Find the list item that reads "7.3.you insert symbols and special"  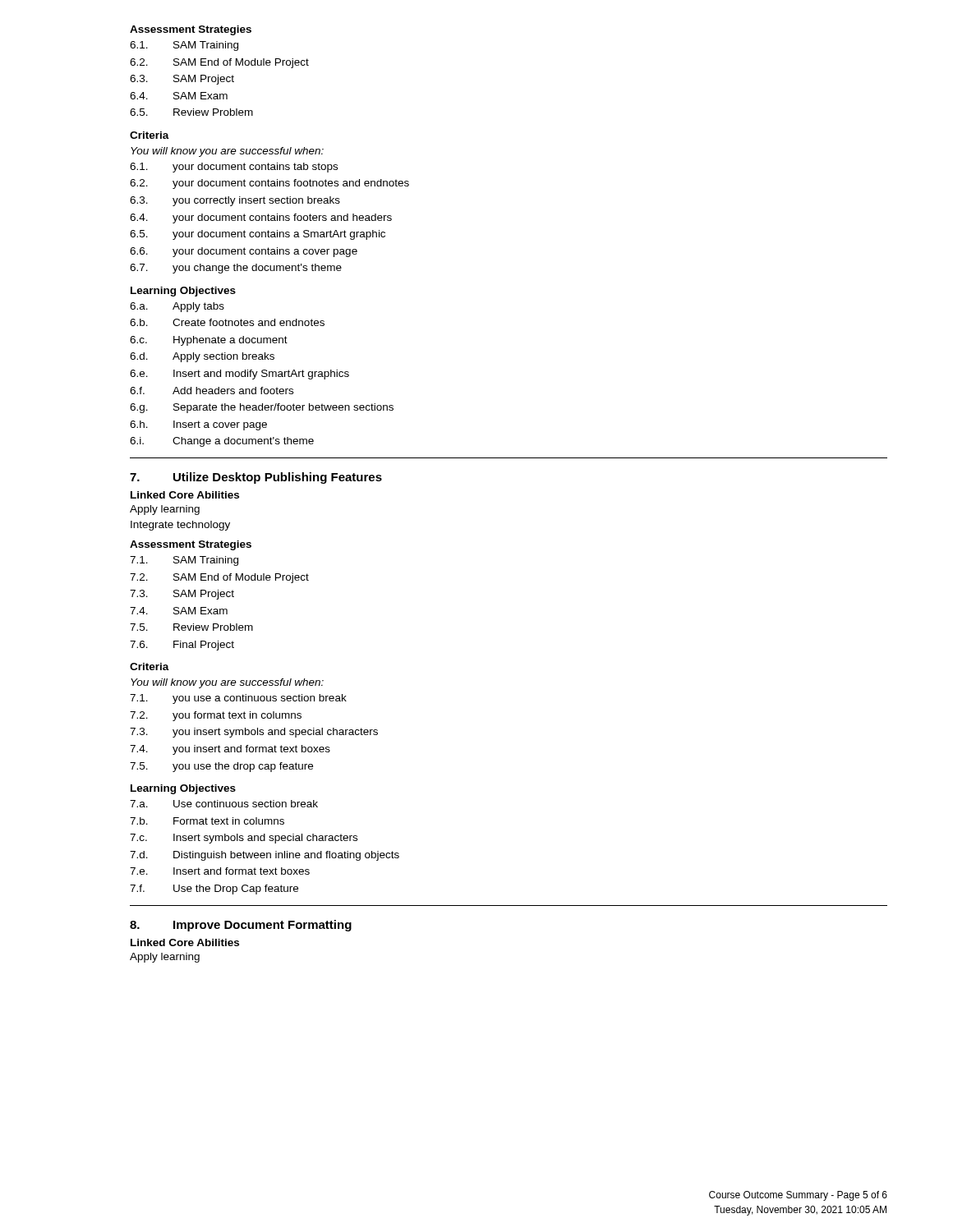[254, 733]
